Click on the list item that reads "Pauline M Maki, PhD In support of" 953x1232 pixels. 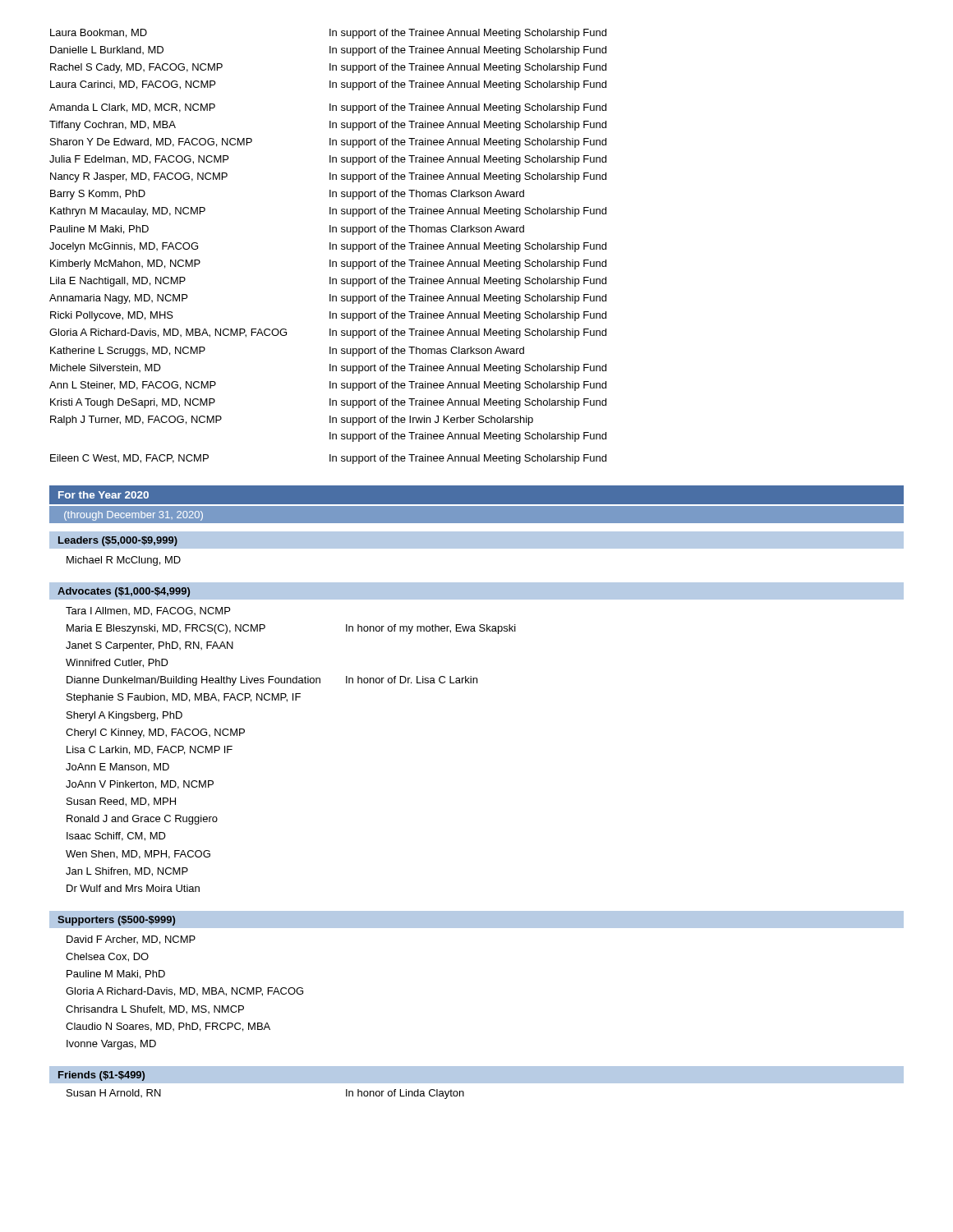point(476,229)
